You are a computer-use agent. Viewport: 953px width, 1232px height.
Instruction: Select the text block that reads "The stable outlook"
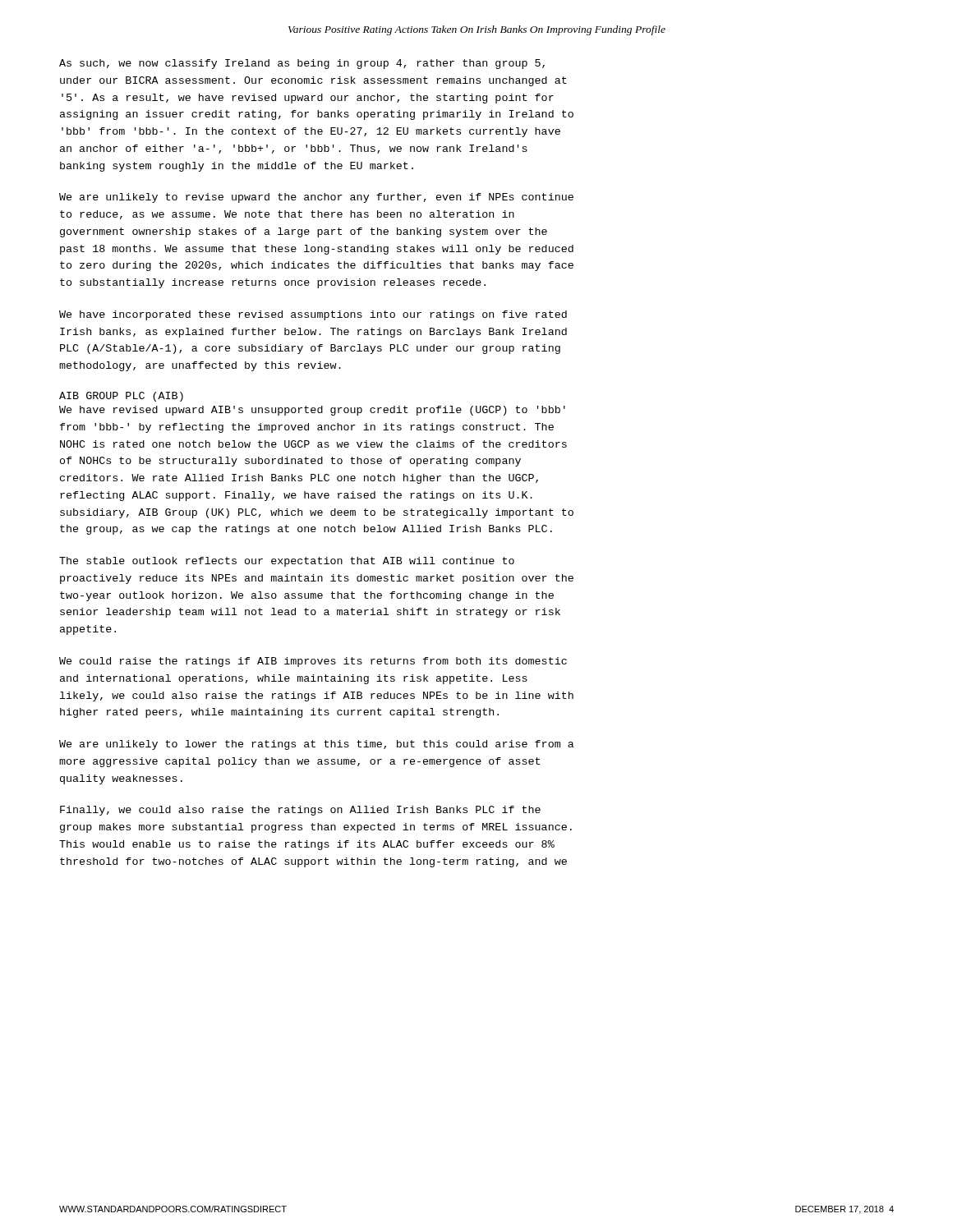click(317, 596)
